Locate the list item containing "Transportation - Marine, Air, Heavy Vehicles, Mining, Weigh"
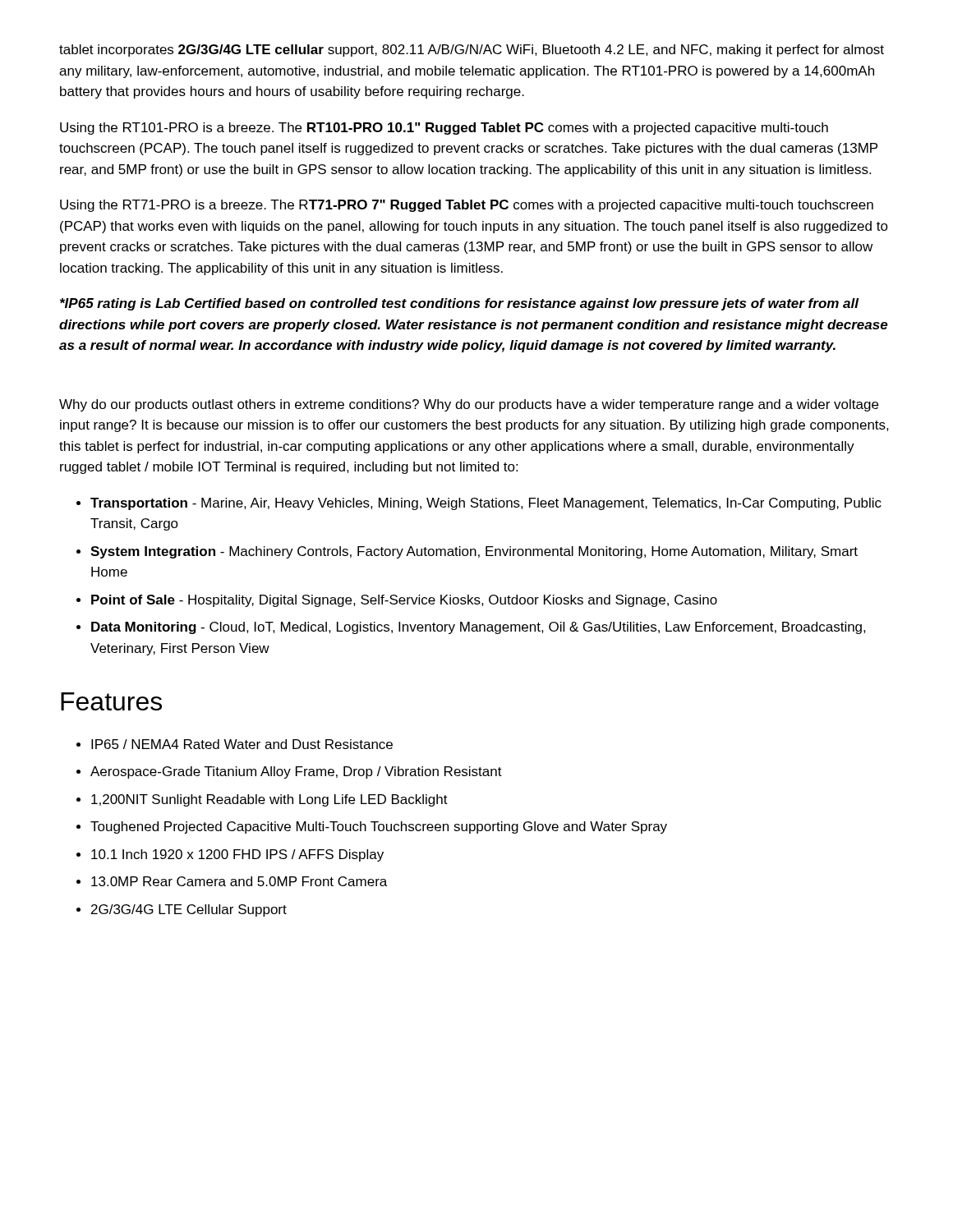The width and height of the screenshot is (953, 1232). point(486,513)
